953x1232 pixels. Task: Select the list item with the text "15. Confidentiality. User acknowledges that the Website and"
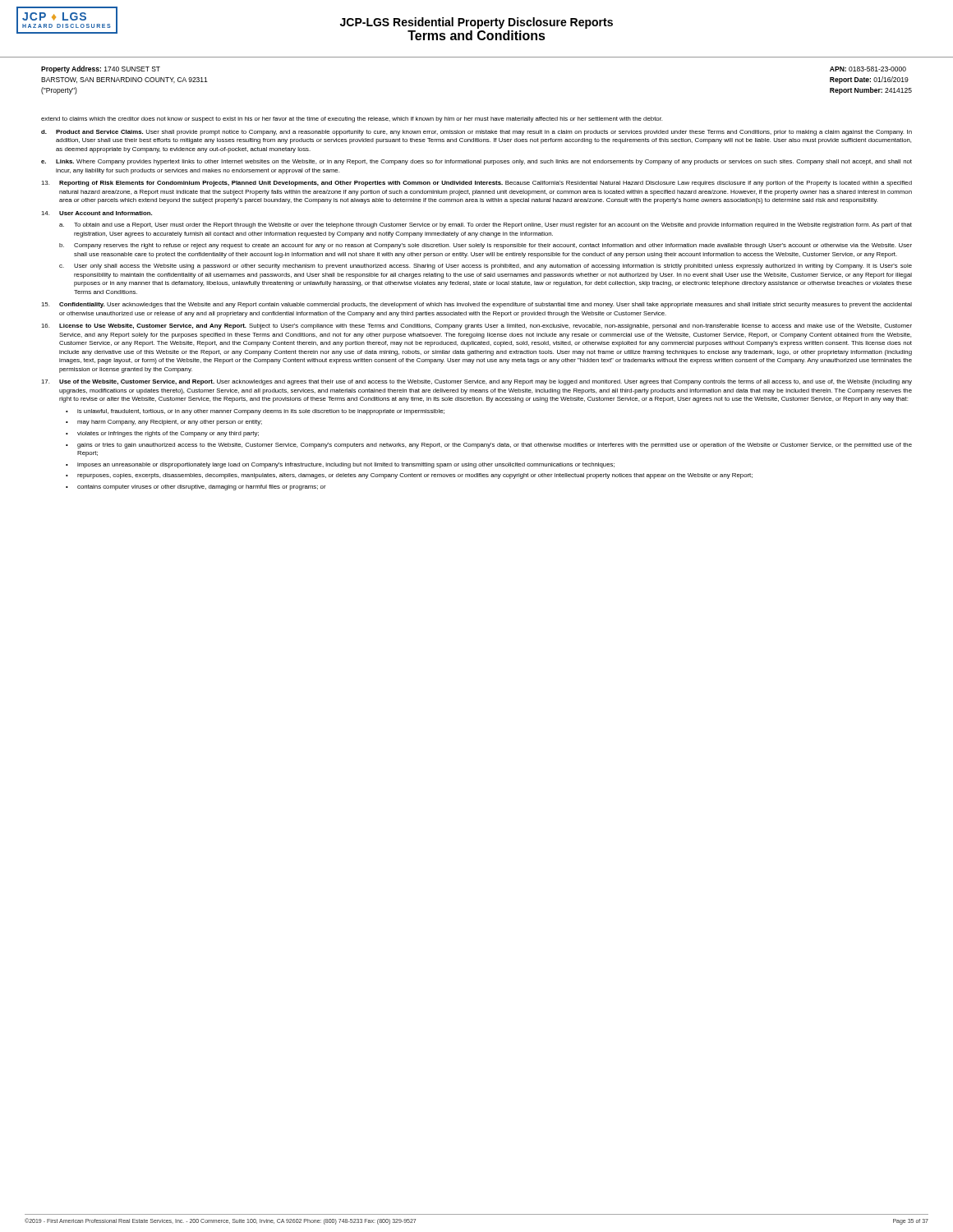click(x=476, y=309)
